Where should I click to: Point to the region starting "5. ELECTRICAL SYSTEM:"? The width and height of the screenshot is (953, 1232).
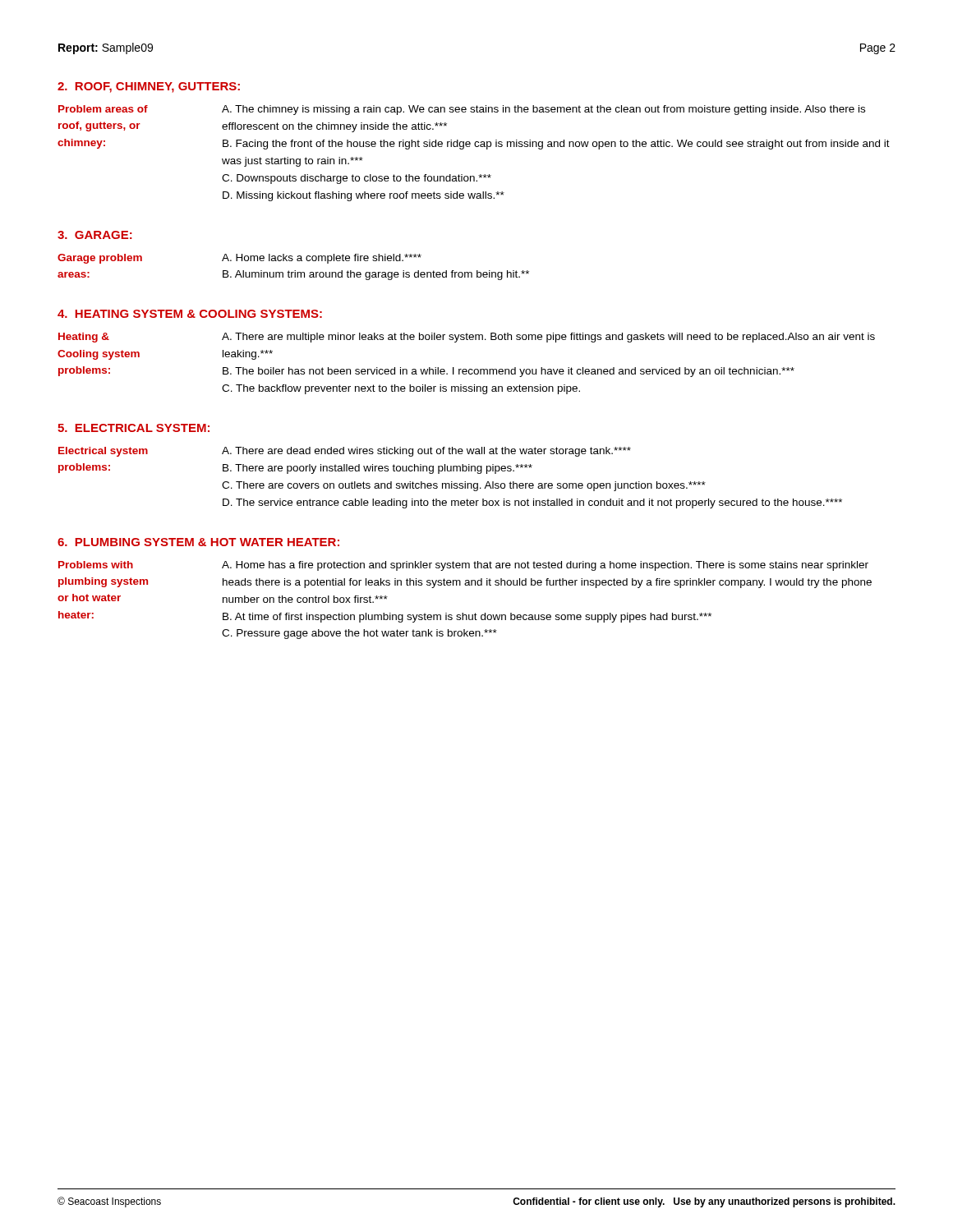pyautogui.click(x=134, y=428)
